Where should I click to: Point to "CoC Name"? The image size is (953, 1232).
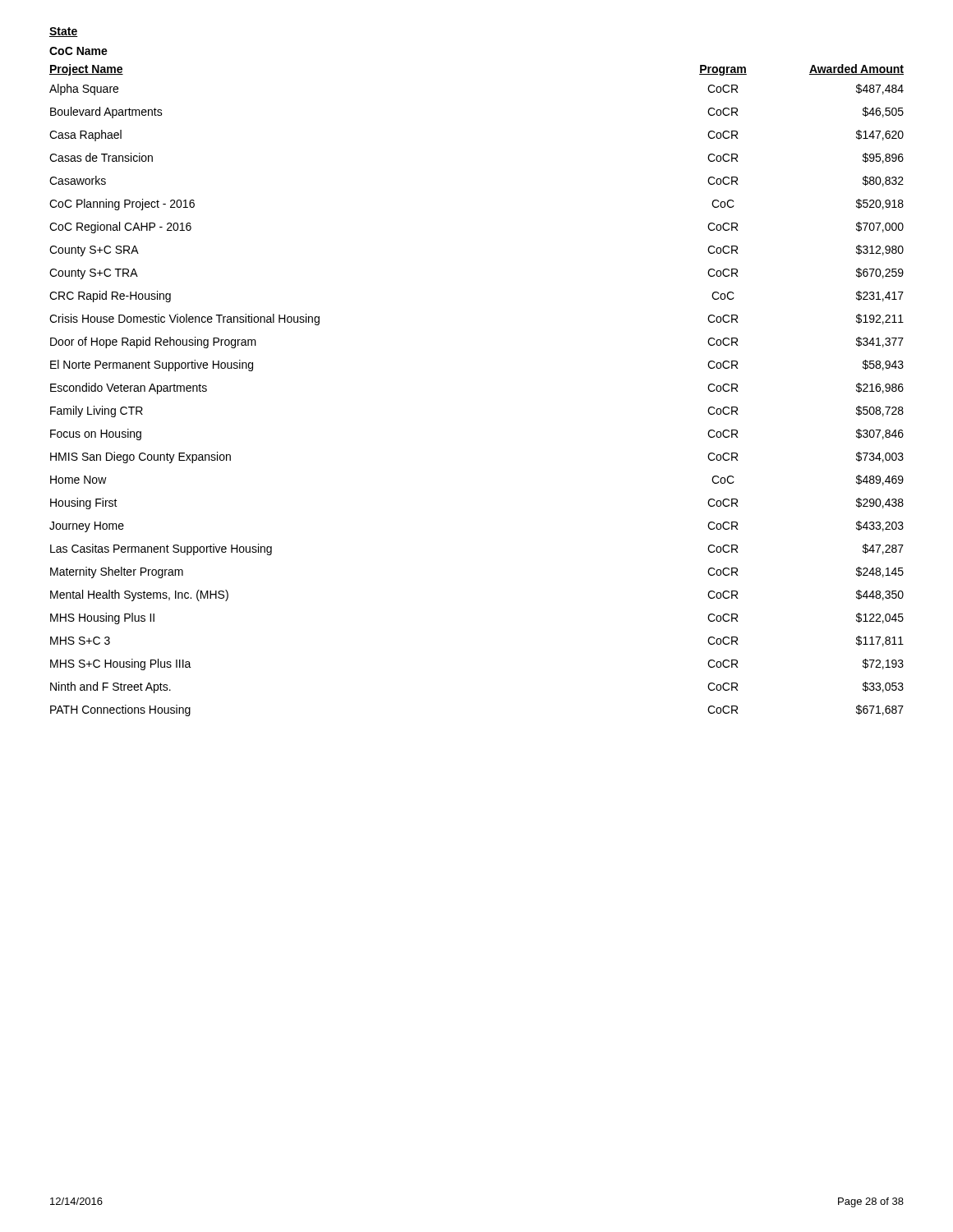(78, 51)
